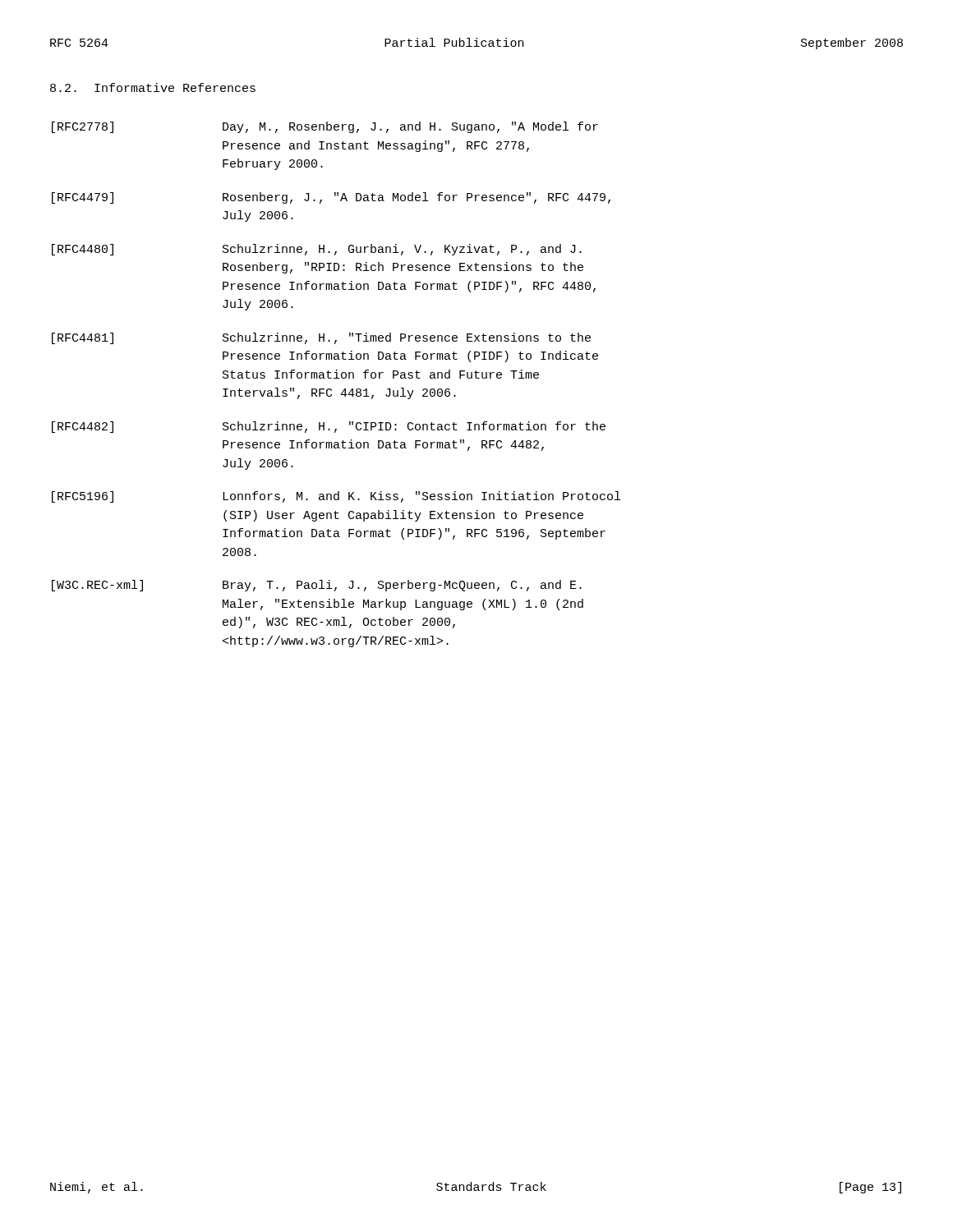Point to the region starting "[RFC4481] Schulzrinne, H., "Timed"

[x=476, y=367]
